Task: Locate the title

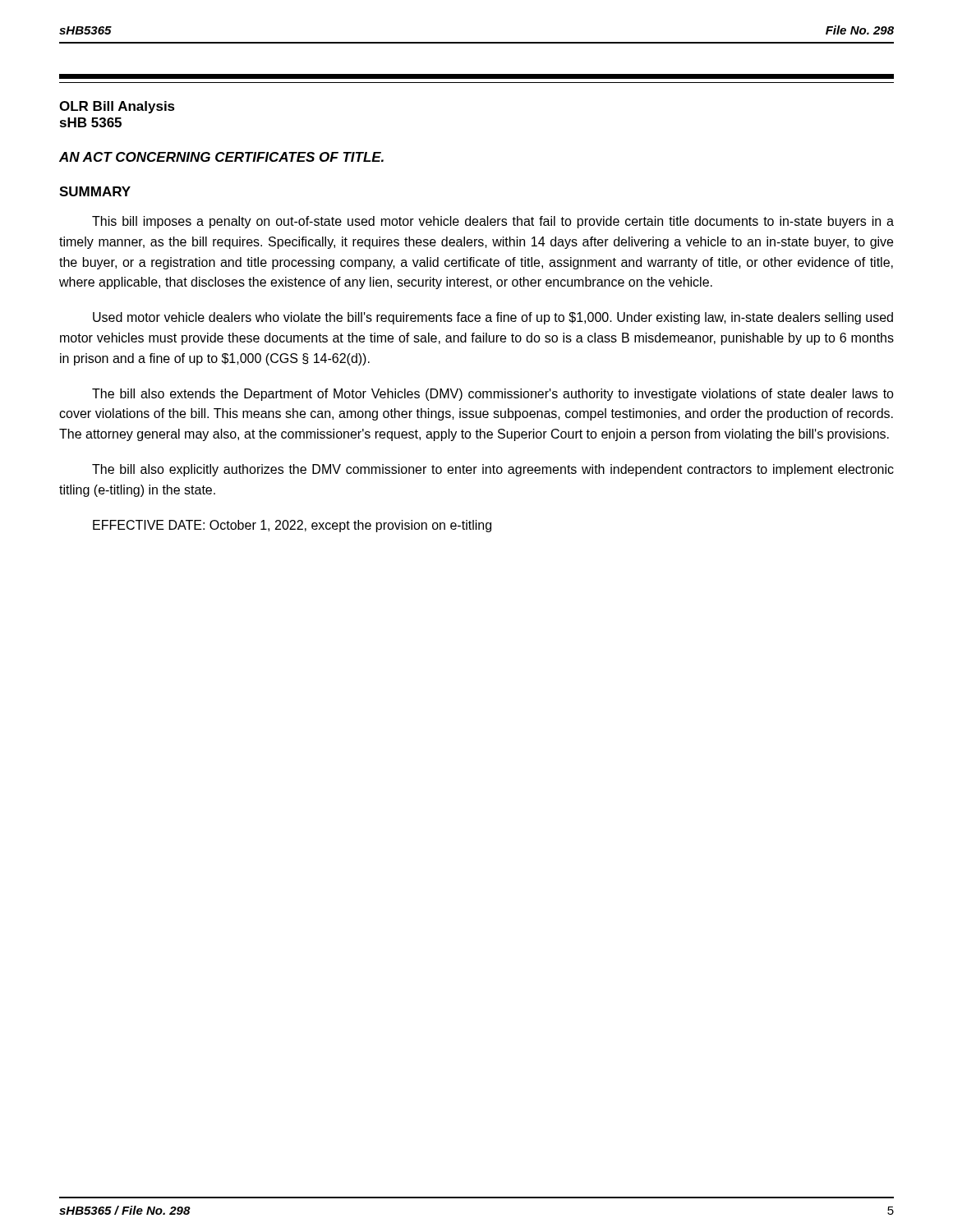Action: pyautogui.click(x=476, y=115)
